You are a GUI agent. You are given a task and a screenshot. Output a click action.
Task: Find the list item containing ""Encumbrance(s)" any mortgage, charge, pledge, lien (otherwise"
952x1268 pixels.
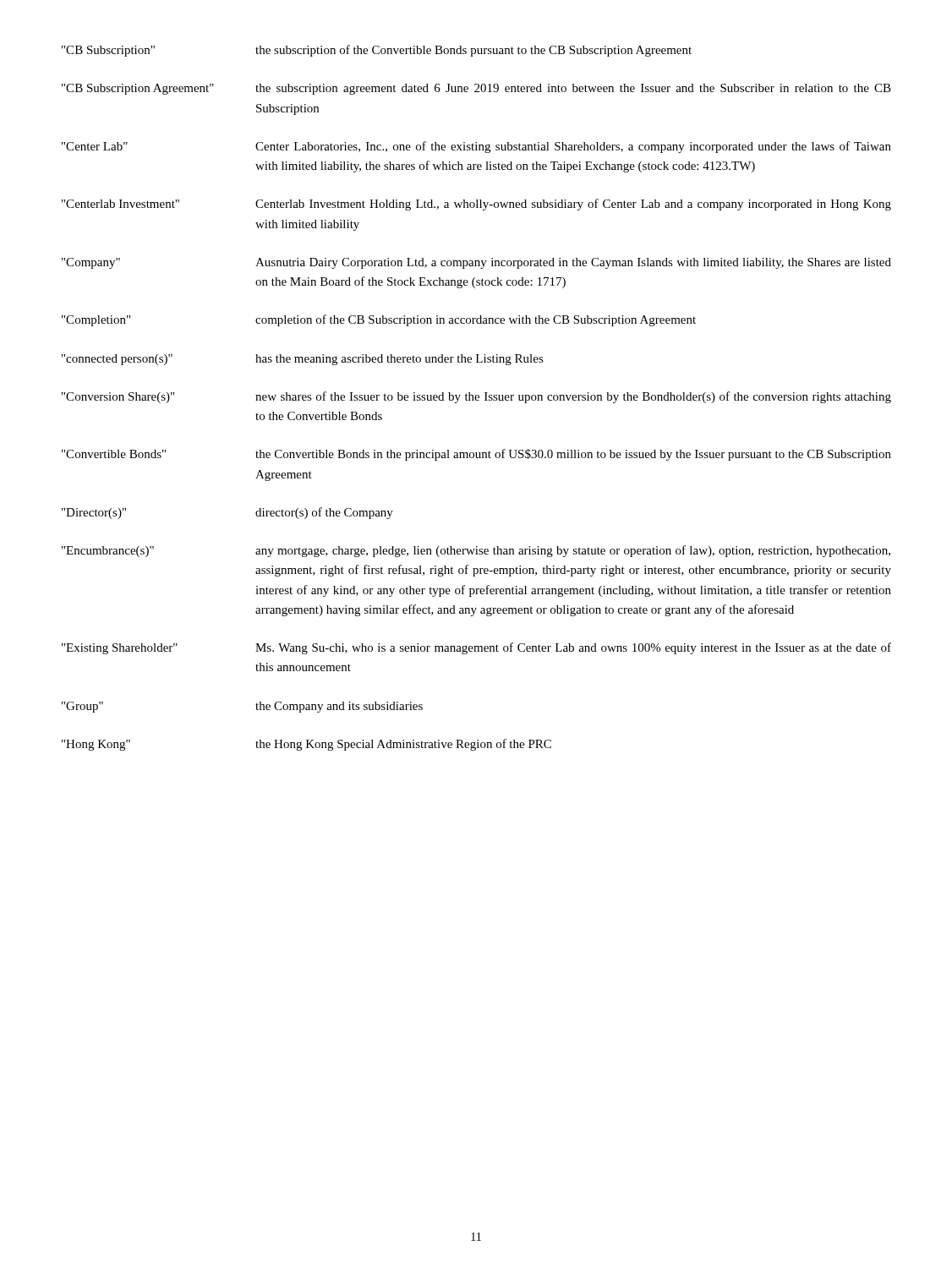click(476, 580)
